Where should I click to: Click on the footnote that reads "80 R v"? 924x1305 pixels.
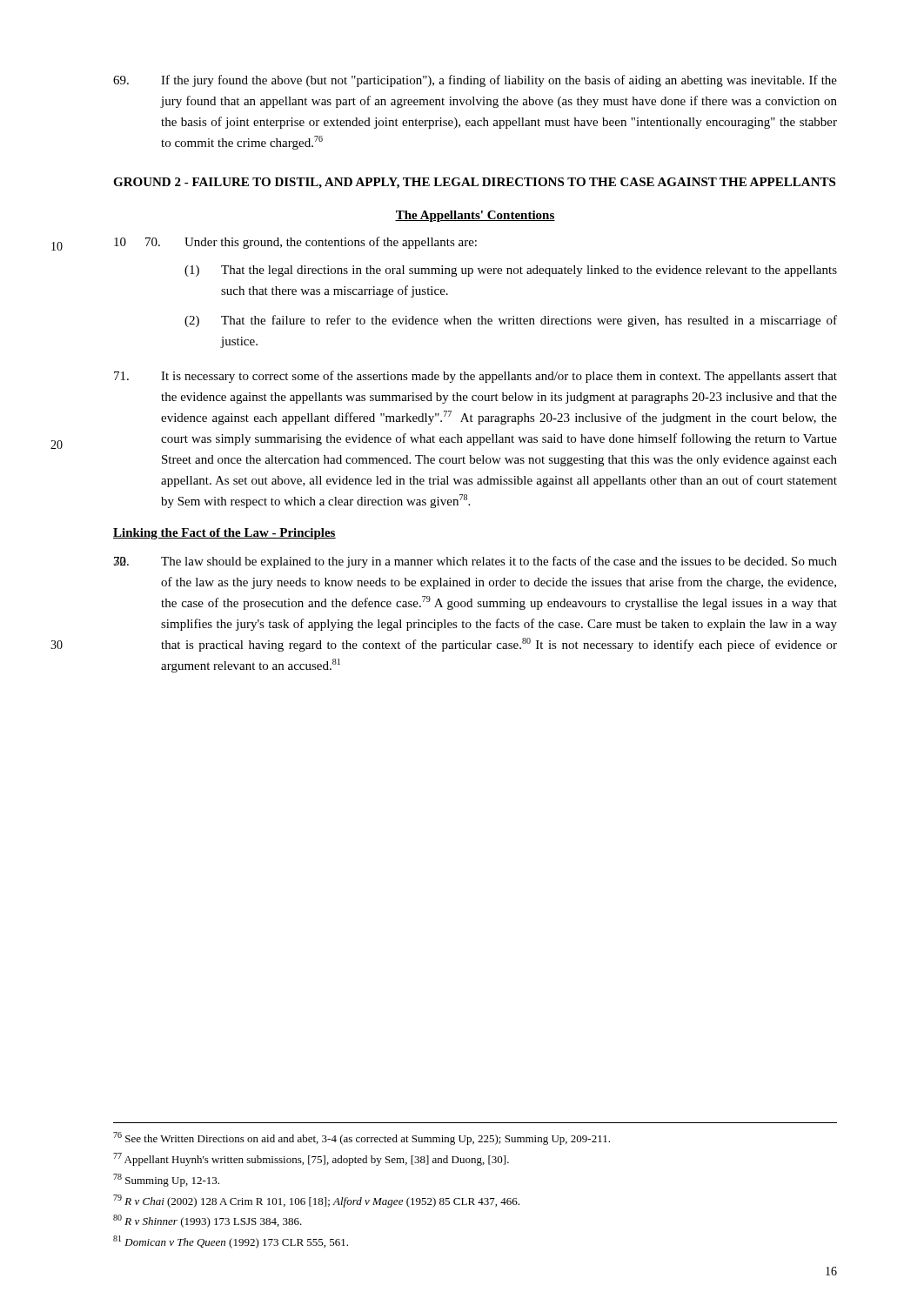[208, 1221]
